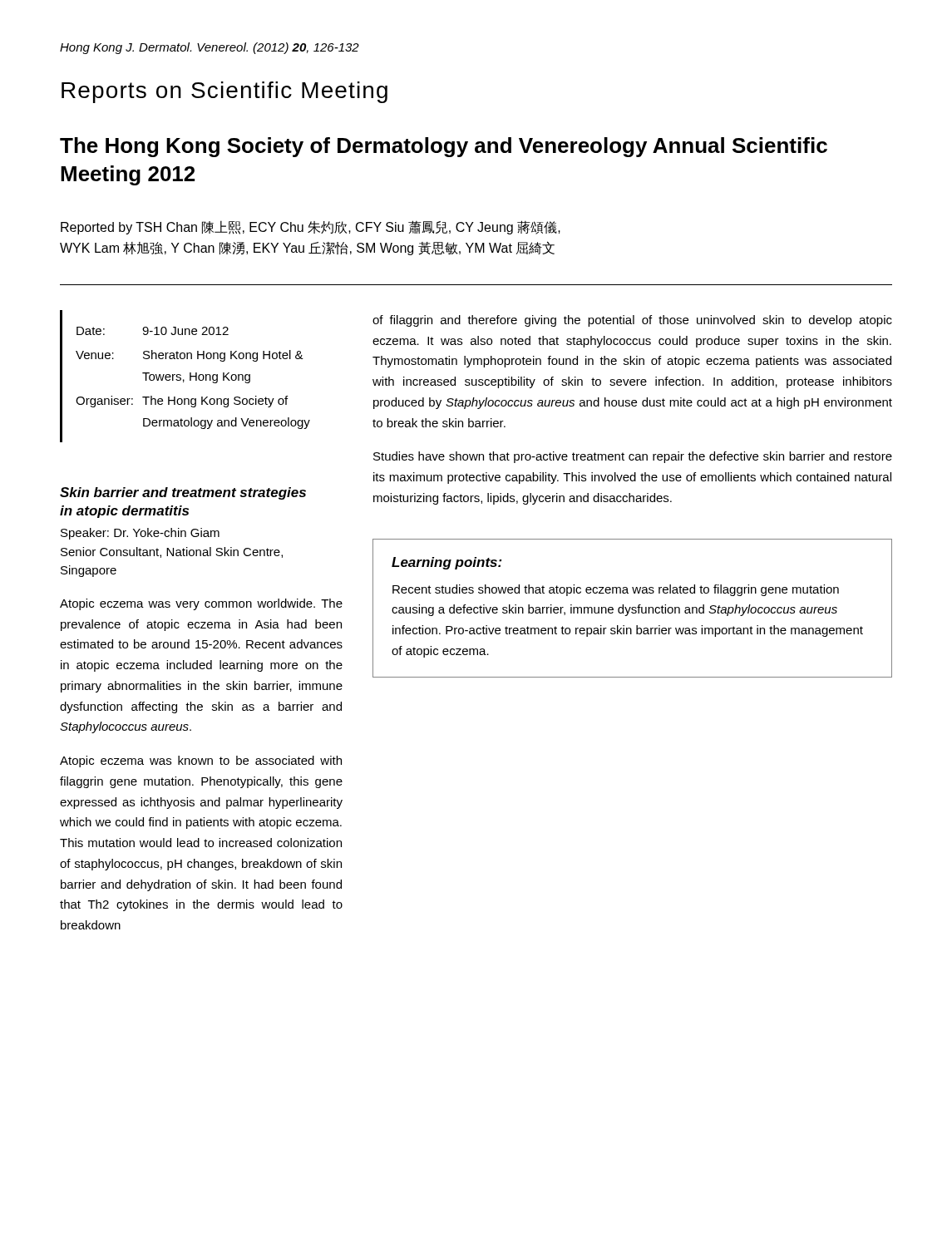Find the text block with the text "Reported by TSH Chan 陳上熙, ECY Chu"
The width and height of the screenshot is (952, 1247).
[x=310, y=238]
